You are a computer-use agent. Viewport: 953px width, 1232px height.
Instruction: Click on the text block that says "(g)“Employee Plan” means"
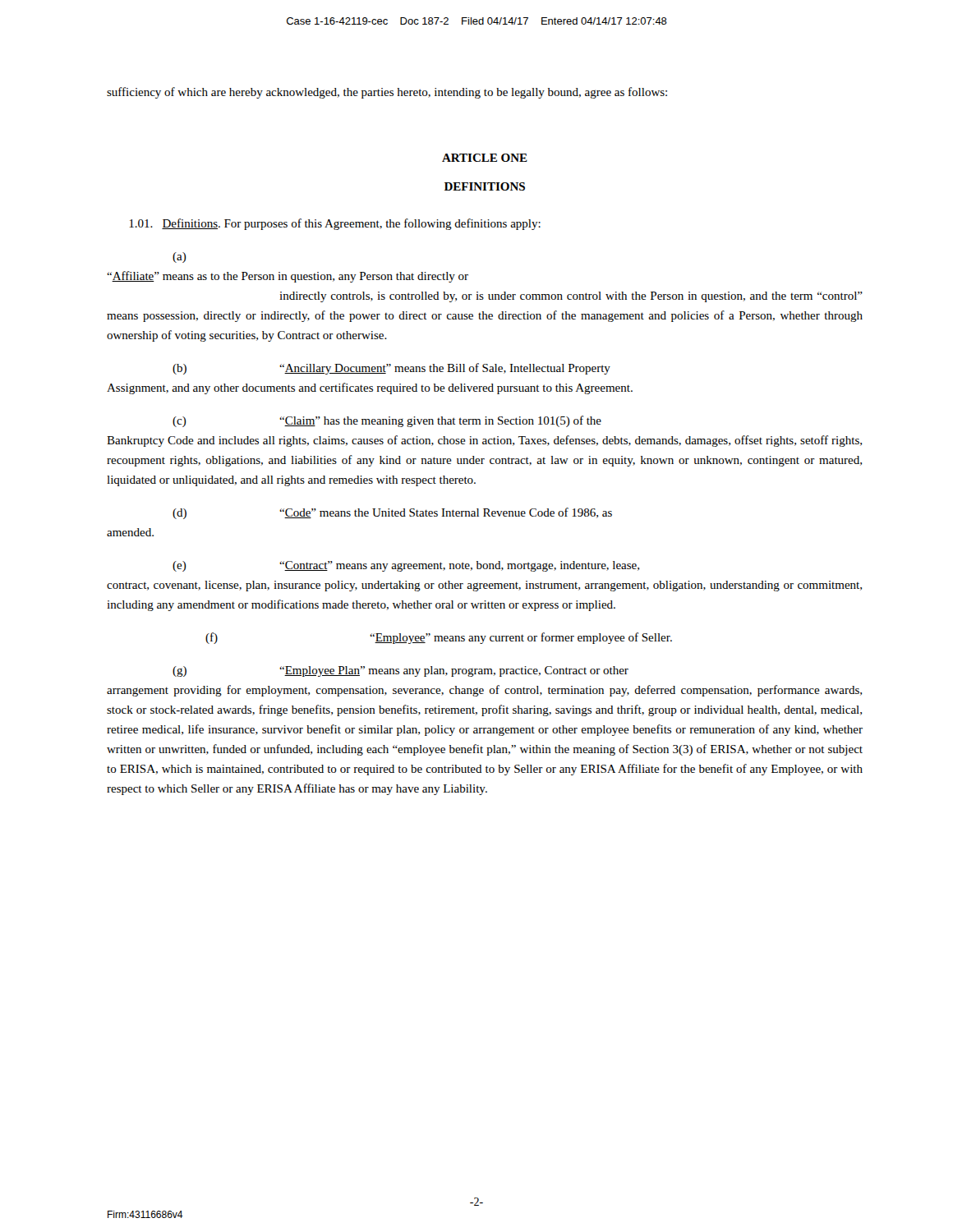[368, 670]
